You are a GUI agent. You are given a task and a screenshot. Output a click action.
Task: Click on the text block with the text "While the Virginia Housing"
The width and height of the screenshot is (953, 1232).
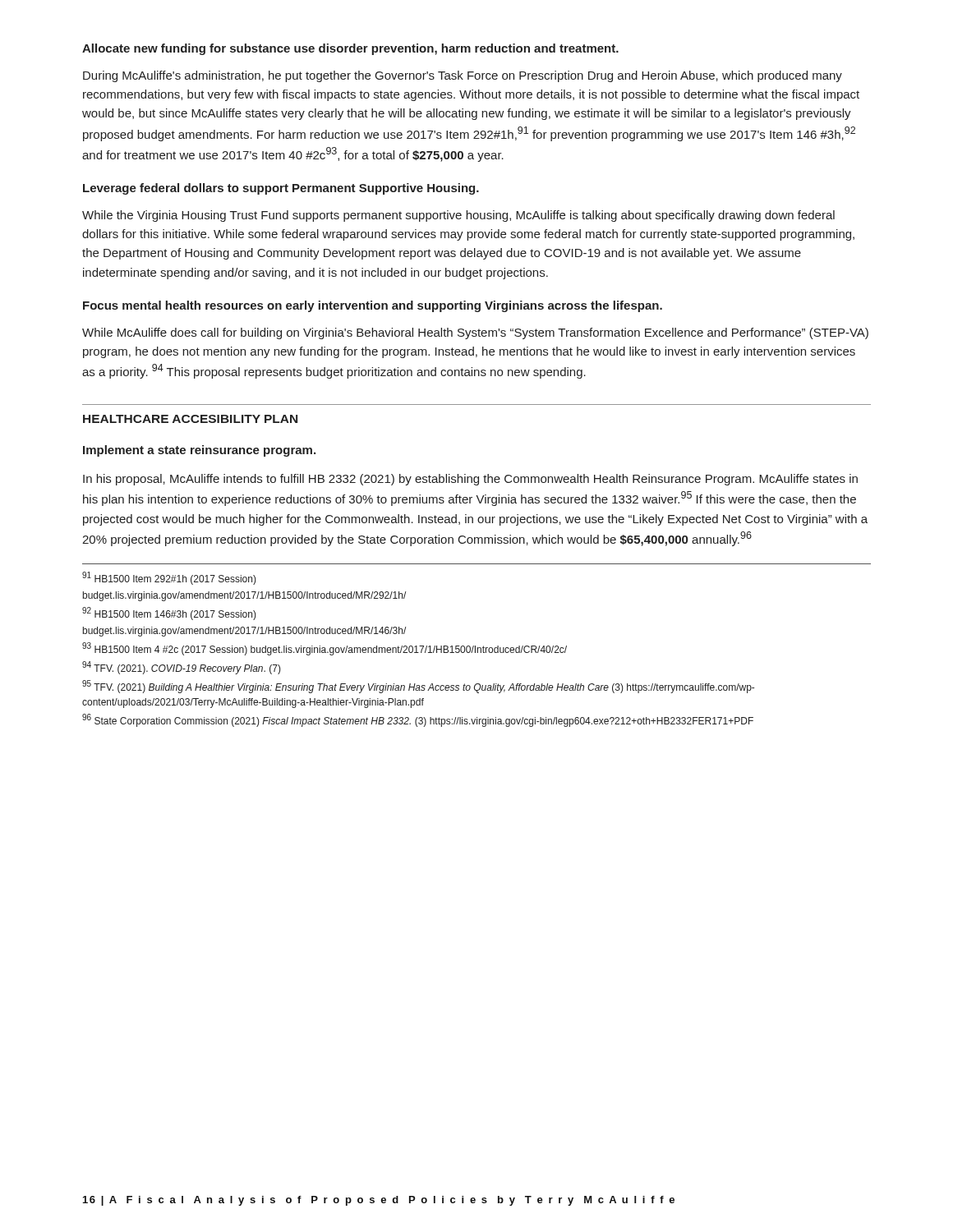click(x=469, y=243)
